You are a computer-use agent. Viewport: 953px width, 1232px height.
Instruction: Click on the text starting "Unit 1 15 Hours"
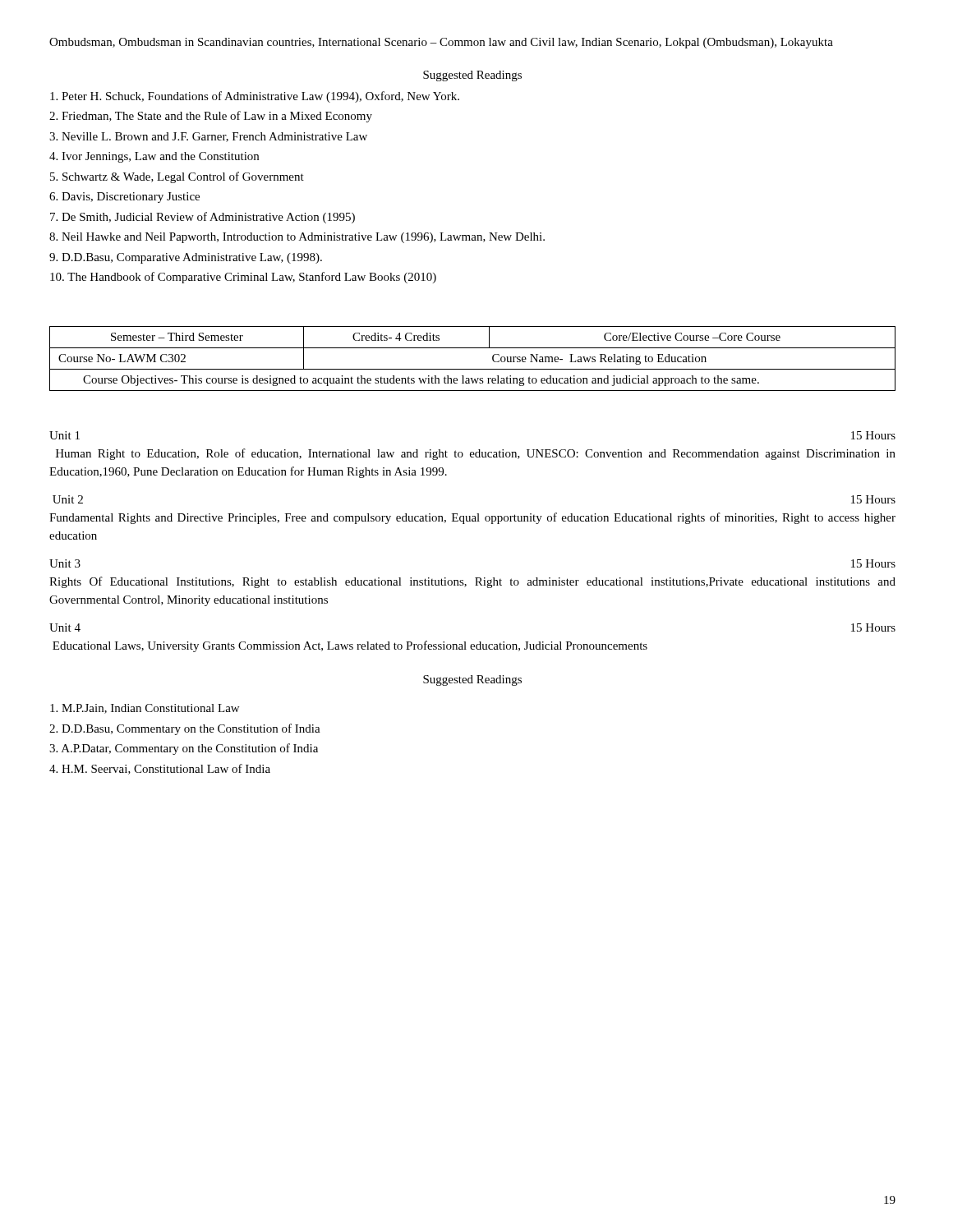472,455
